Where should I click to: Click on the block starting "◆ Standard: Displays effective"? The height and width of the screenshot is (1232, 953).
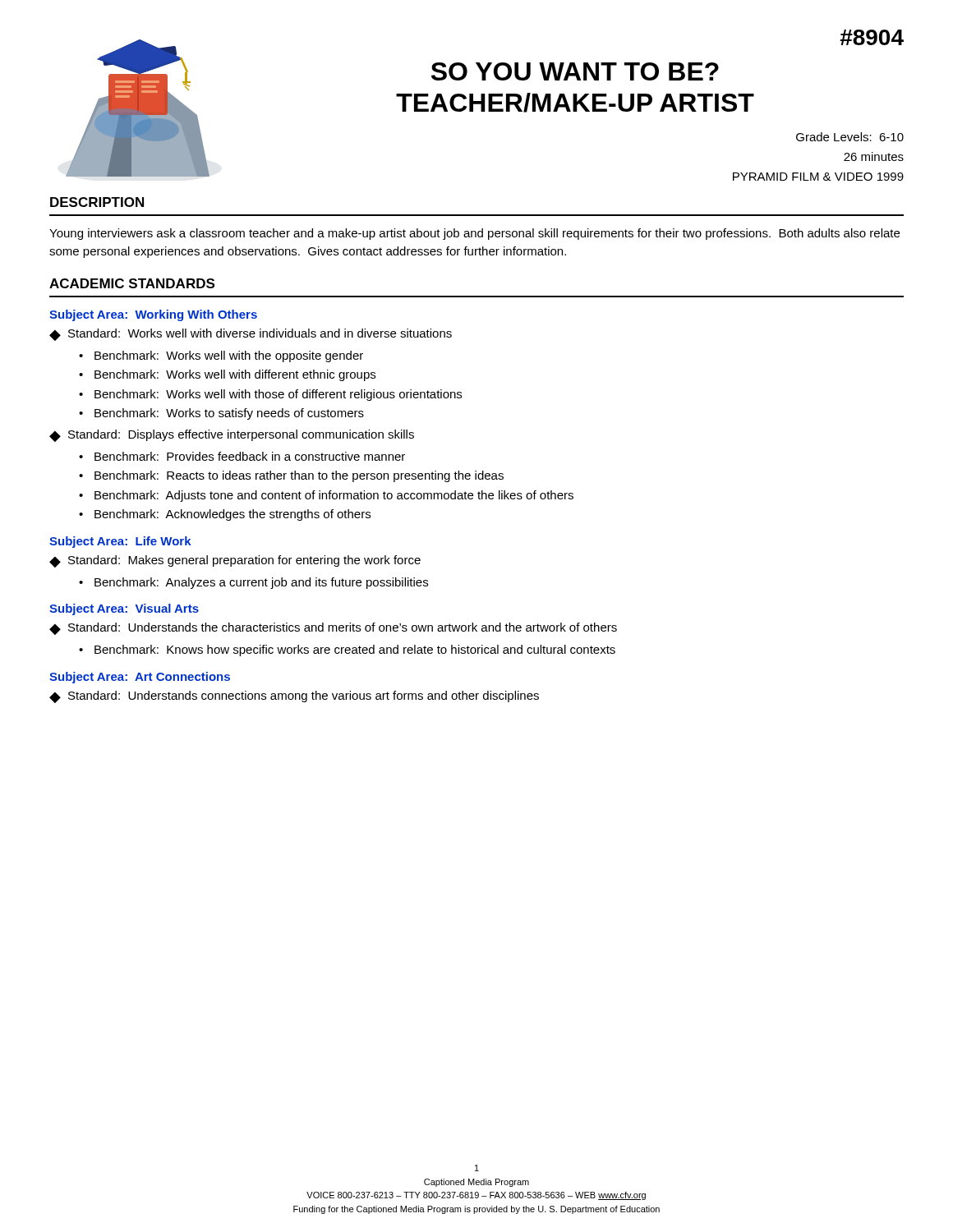pyautogui.click(x=232, y=435)
